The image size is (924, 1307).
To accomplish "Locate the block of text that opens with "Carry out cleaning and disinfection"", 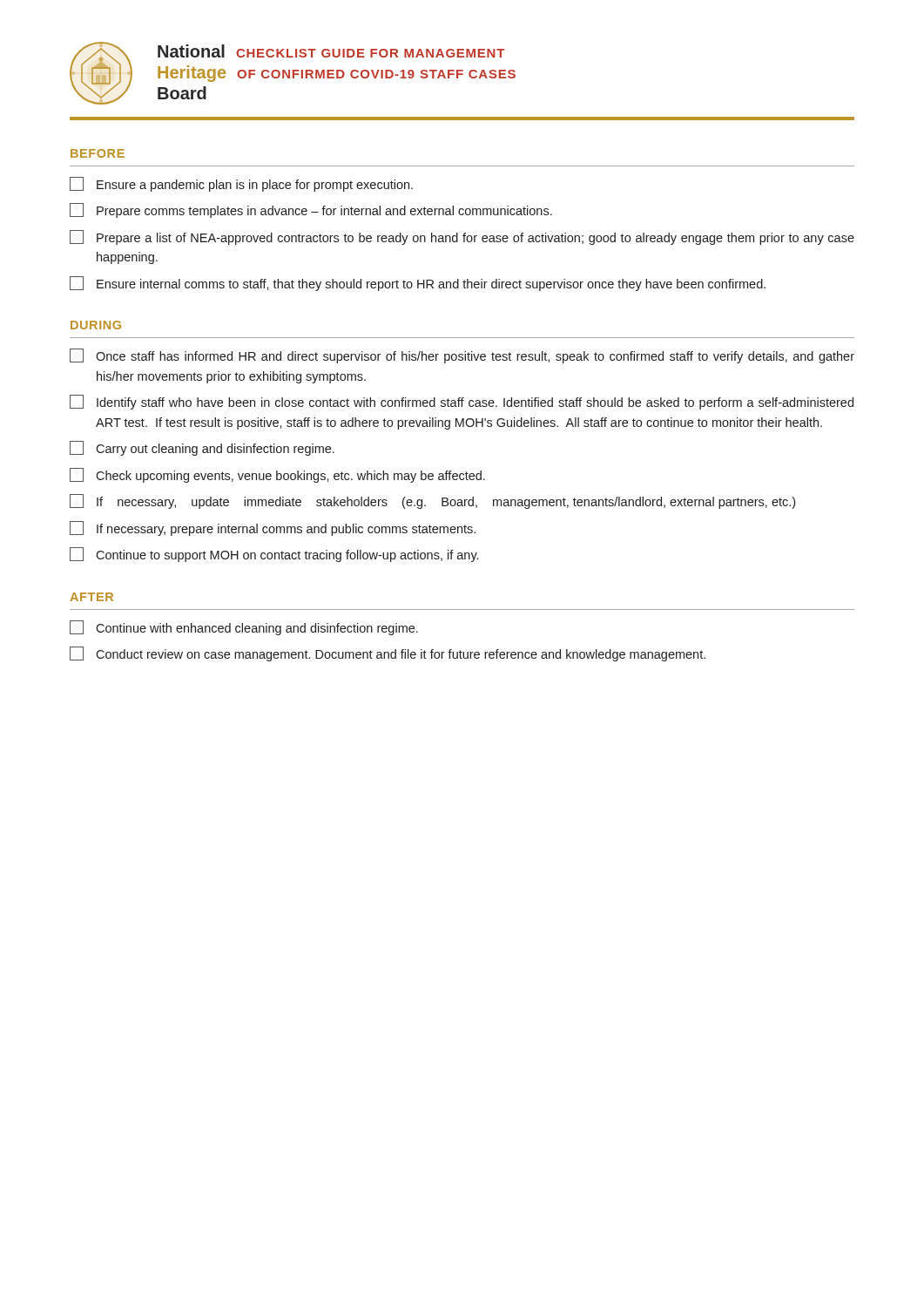I will pyautogui.click(x=202, y=448).
